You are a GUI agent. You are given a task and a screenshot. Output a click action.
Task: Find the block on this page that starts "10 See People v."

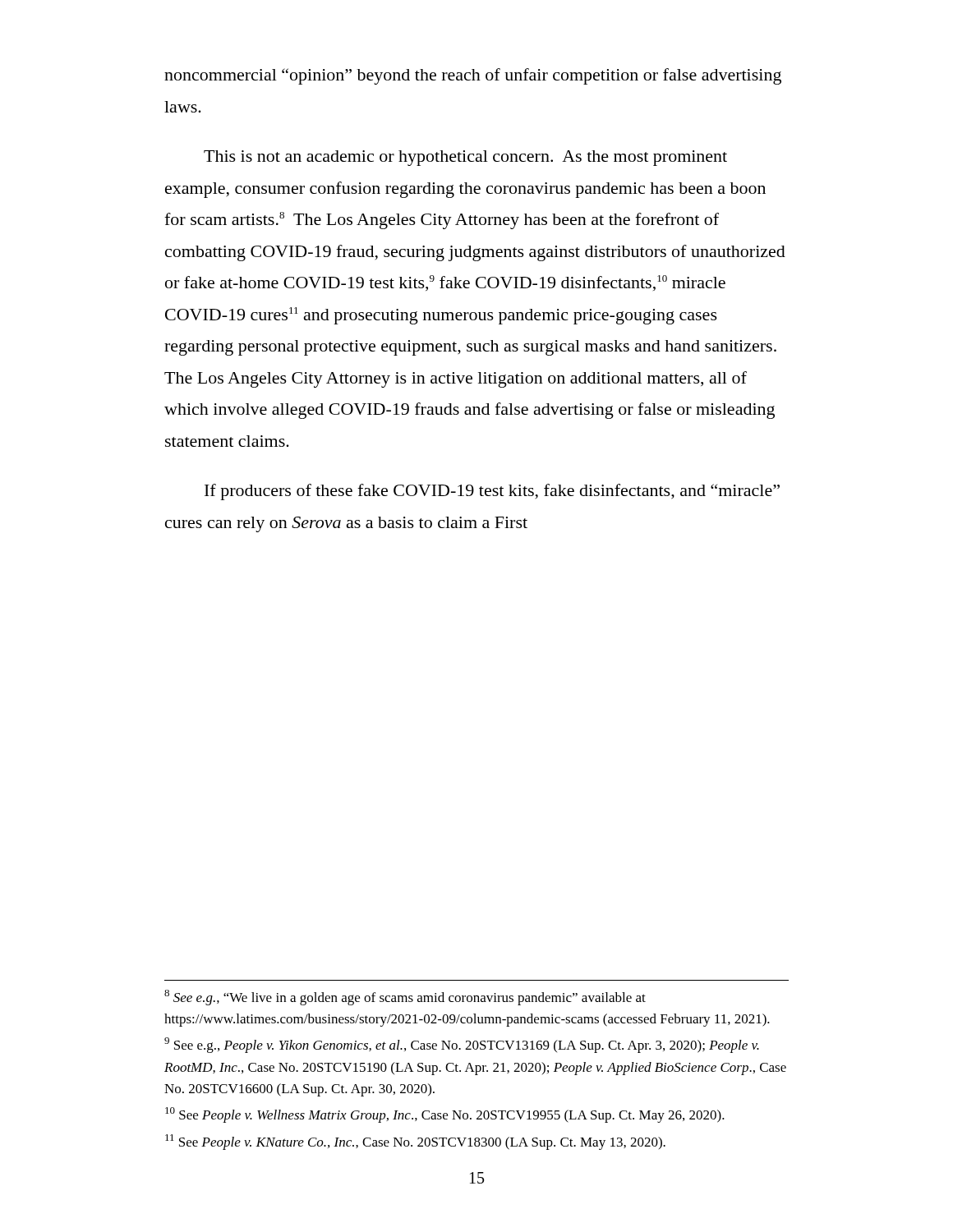[x=445, y=1114]
